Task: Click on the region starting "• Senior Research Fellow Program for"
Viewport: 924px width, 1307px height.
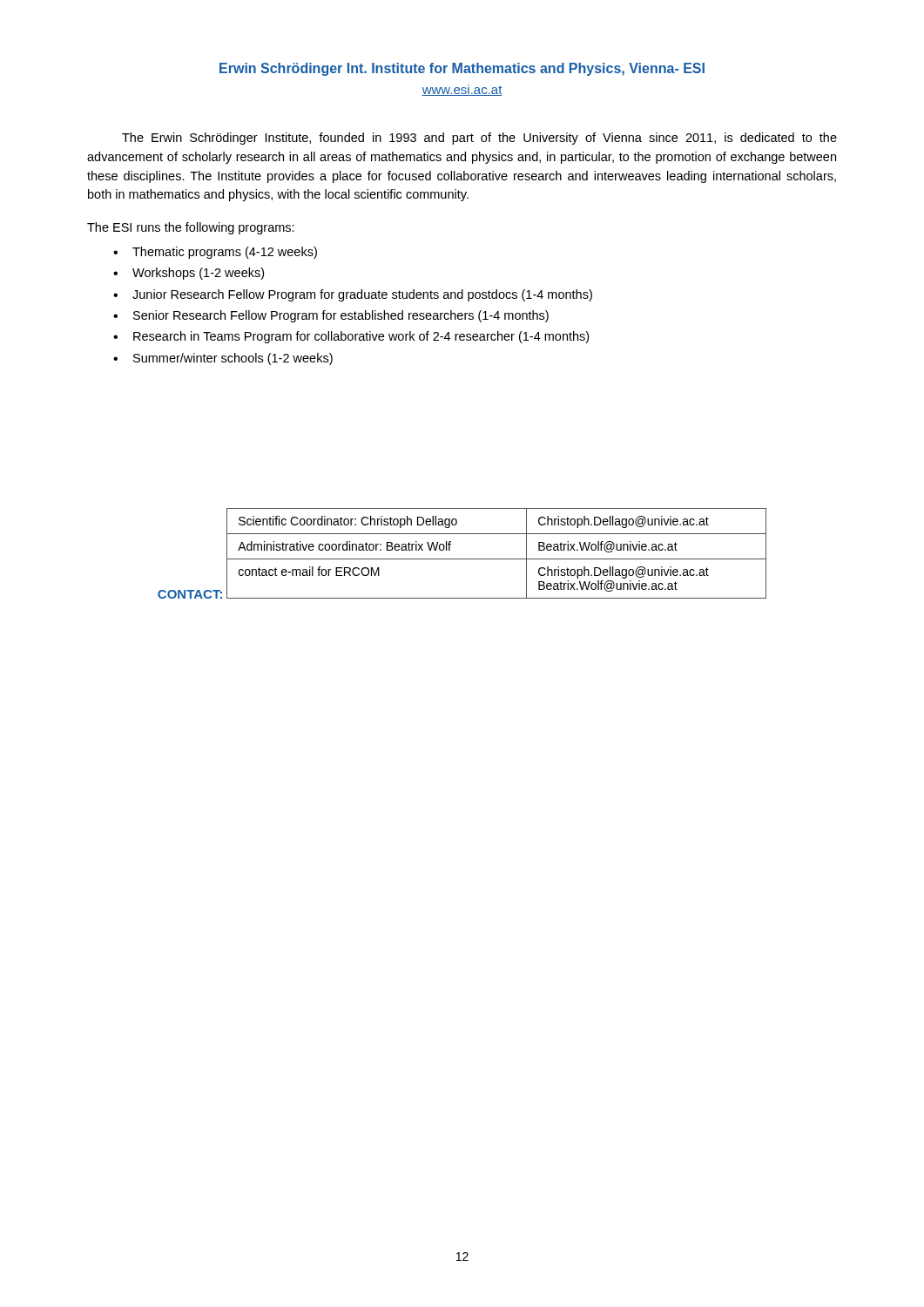Action: (331, 316)
